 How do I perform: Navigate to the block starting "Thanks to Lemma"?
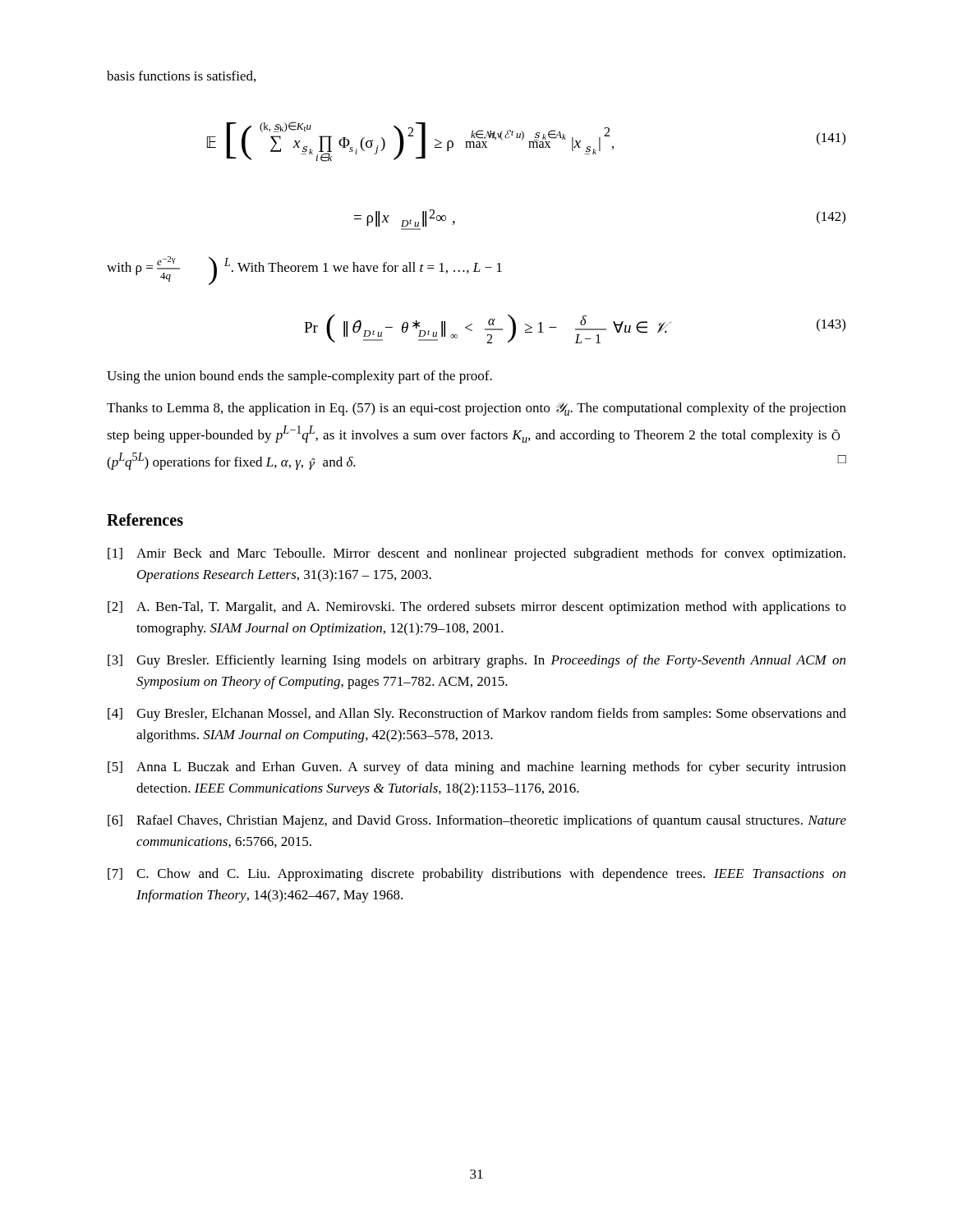tap(476, 435)
